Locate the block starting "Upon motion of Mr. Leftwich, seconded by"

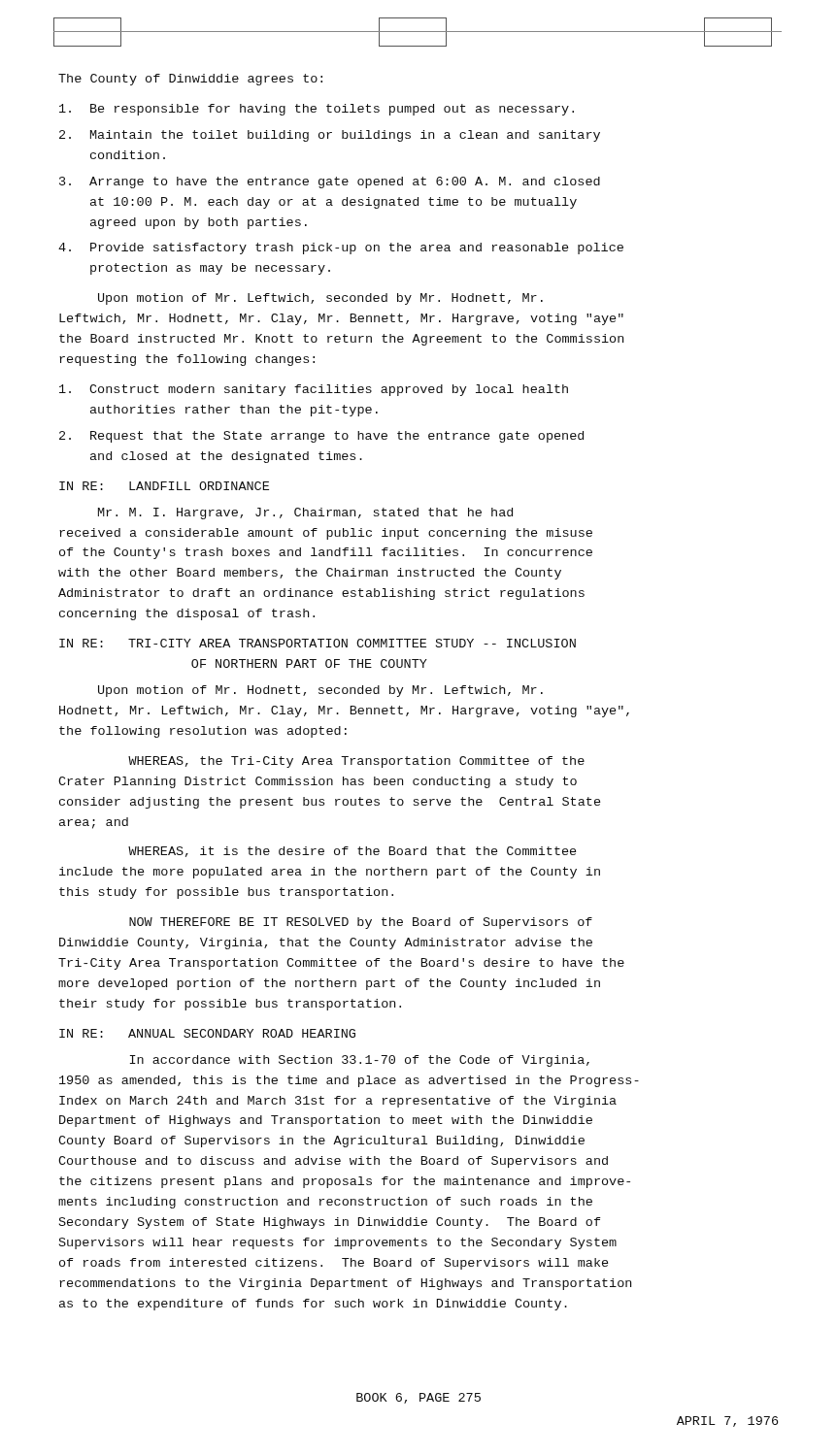point(341,329)
